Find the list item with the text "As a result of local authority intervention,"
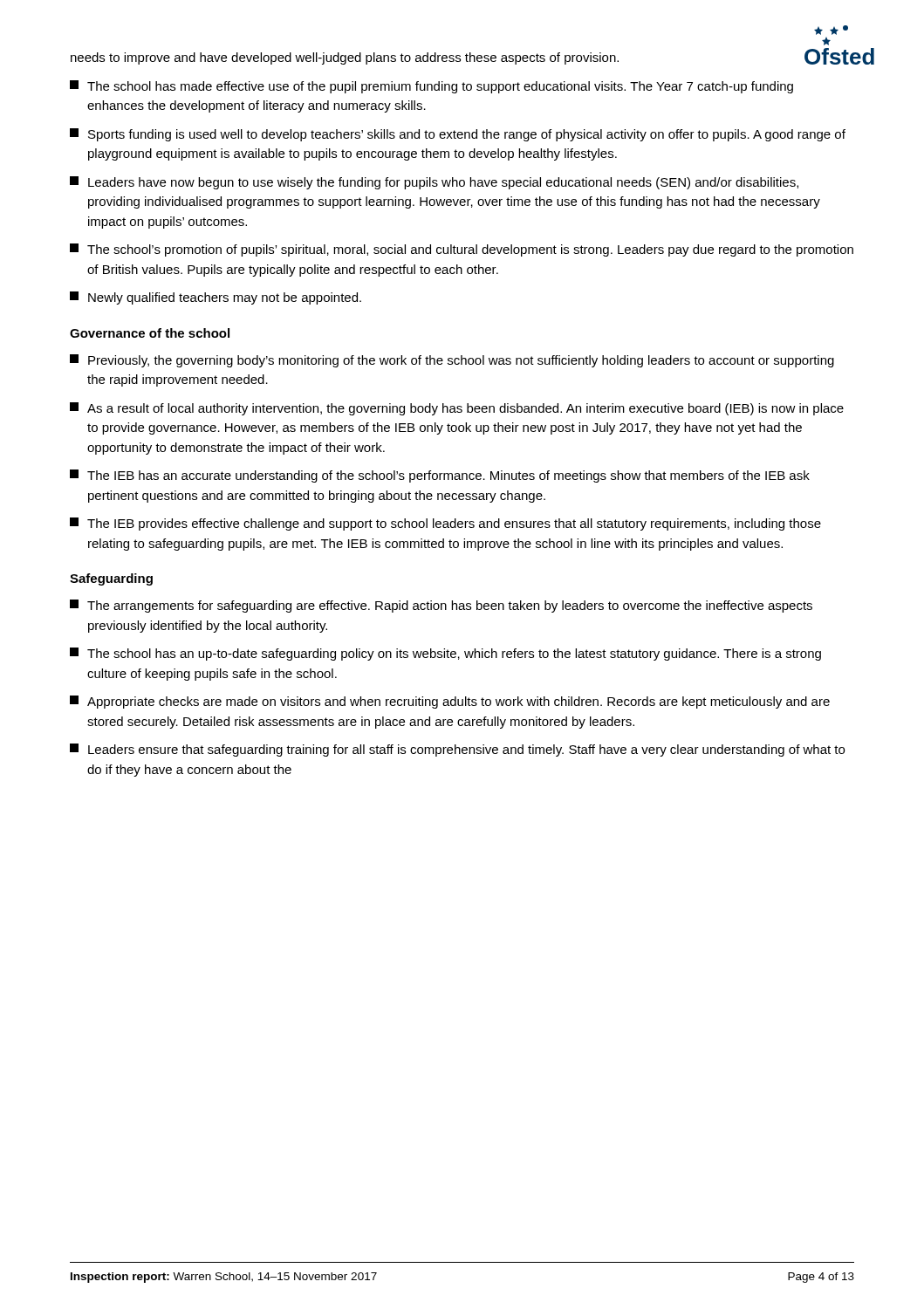 [462, 428]
